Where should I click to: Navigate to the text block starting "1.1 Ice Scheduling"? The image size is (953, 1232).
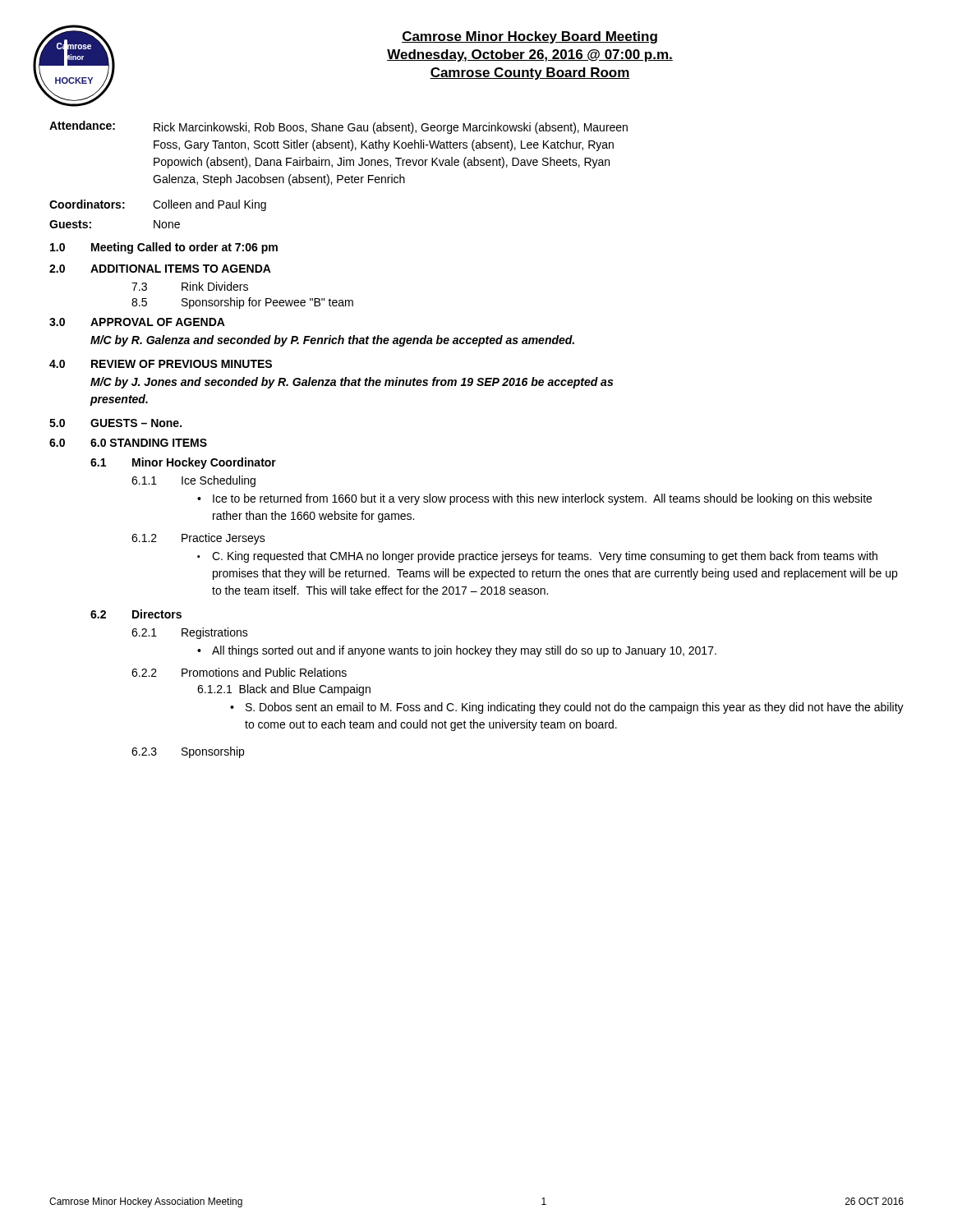[194, 480]
